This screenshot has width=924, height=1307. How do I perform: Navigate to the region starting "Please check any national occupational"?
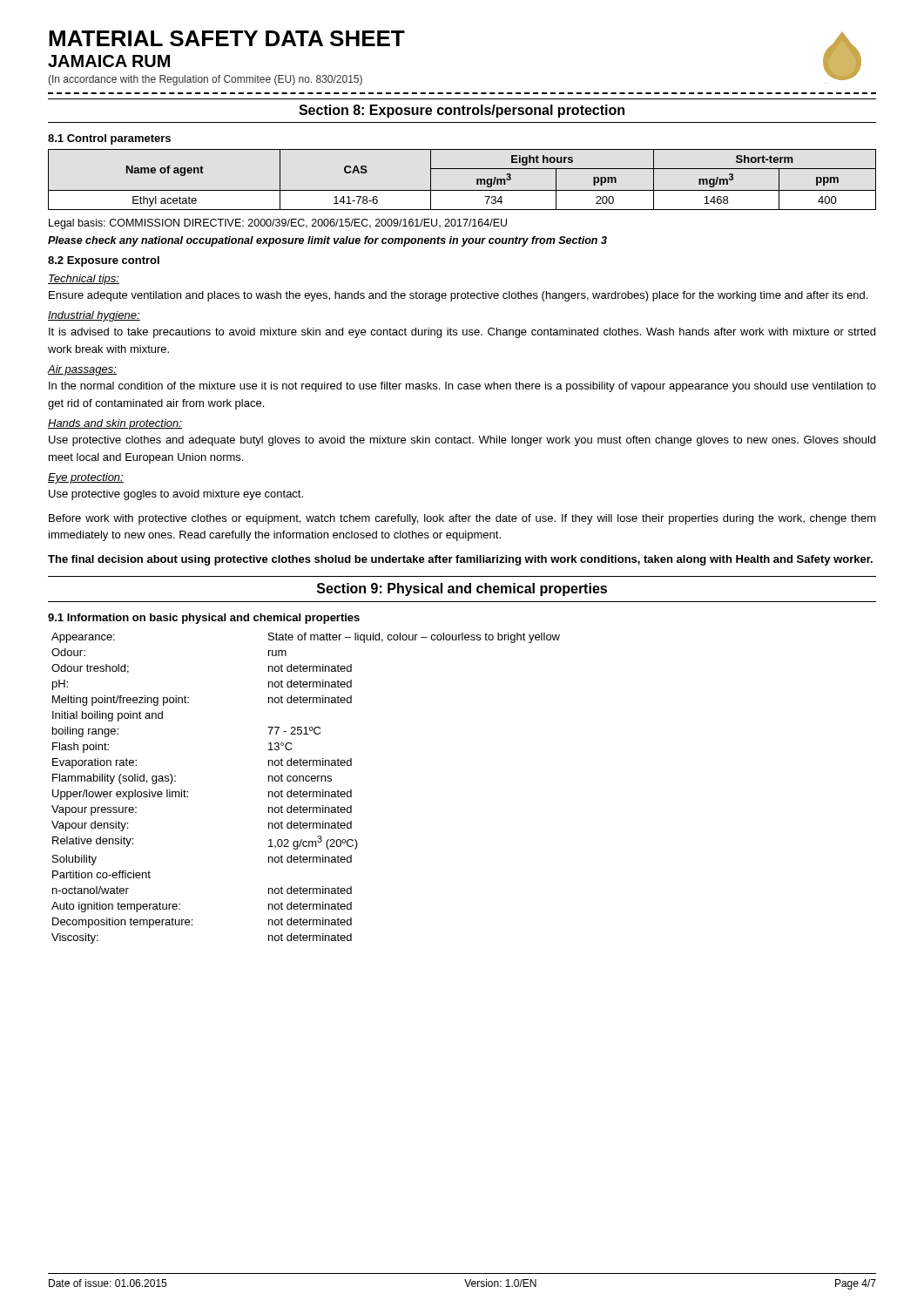[x=327, y=240]
